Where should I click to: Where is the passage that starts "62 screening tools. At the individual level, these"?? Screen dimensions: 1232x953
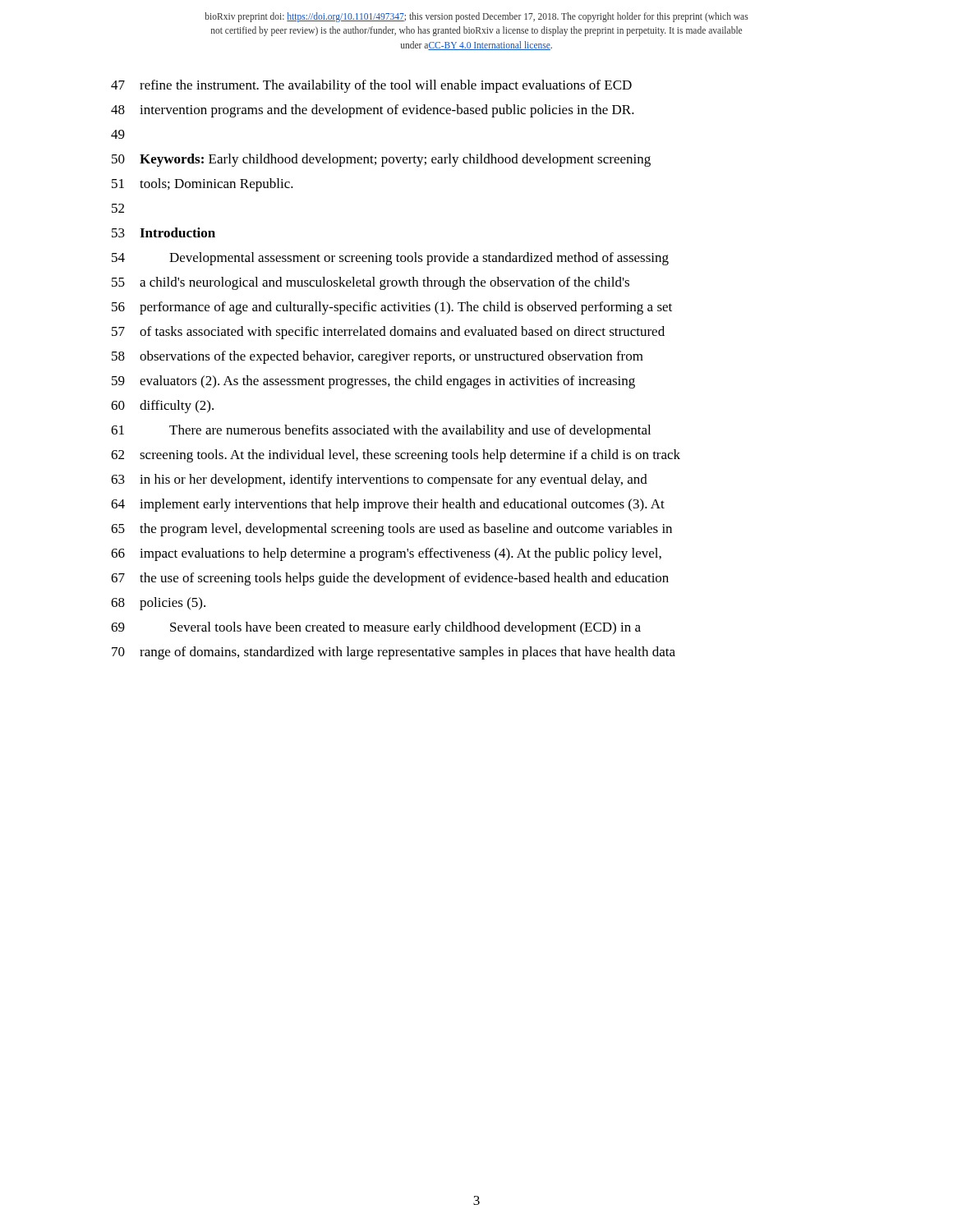[476, 455]
